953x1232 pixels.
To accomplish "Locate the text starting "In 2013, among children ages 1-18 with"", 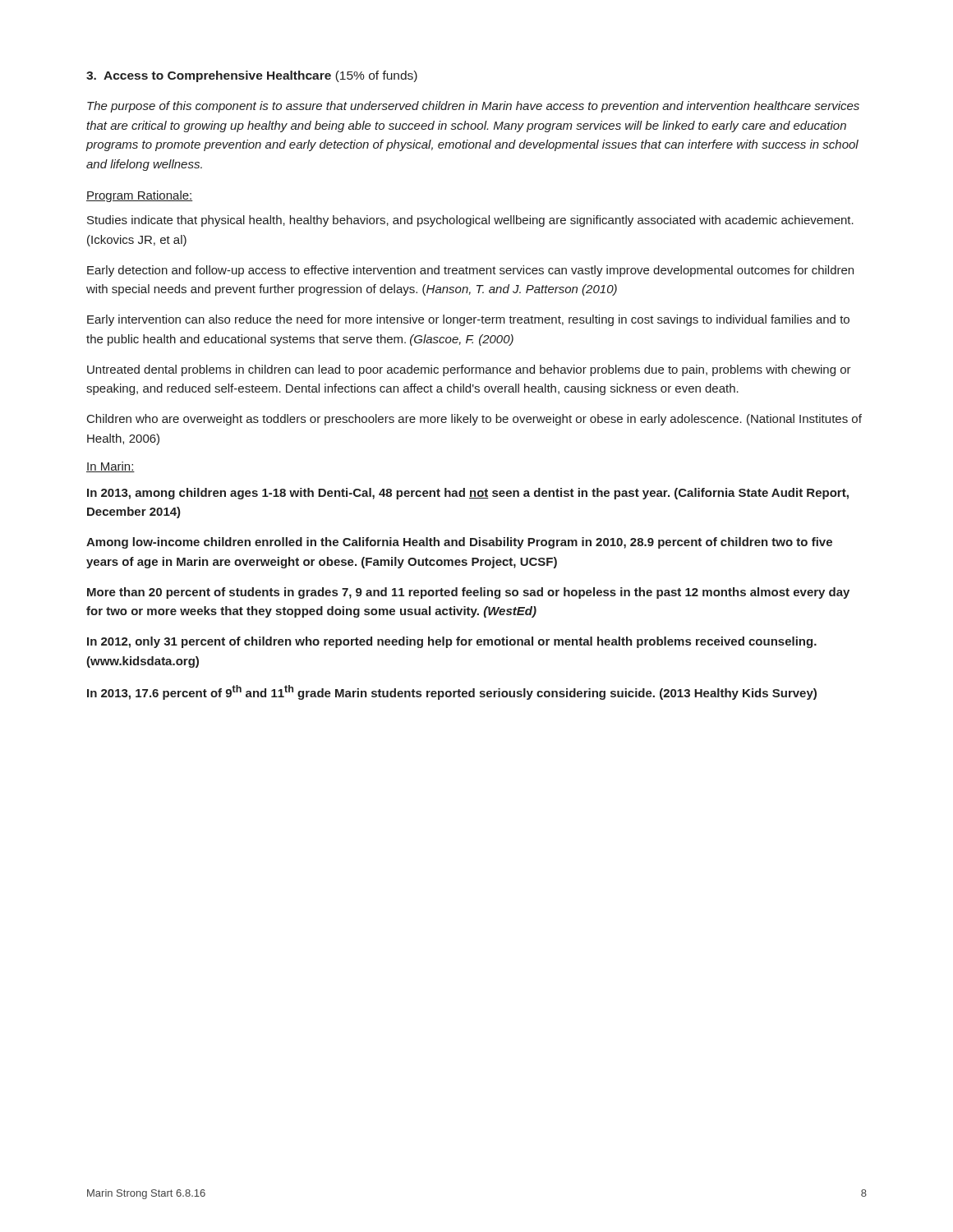I will coord(468,502).
